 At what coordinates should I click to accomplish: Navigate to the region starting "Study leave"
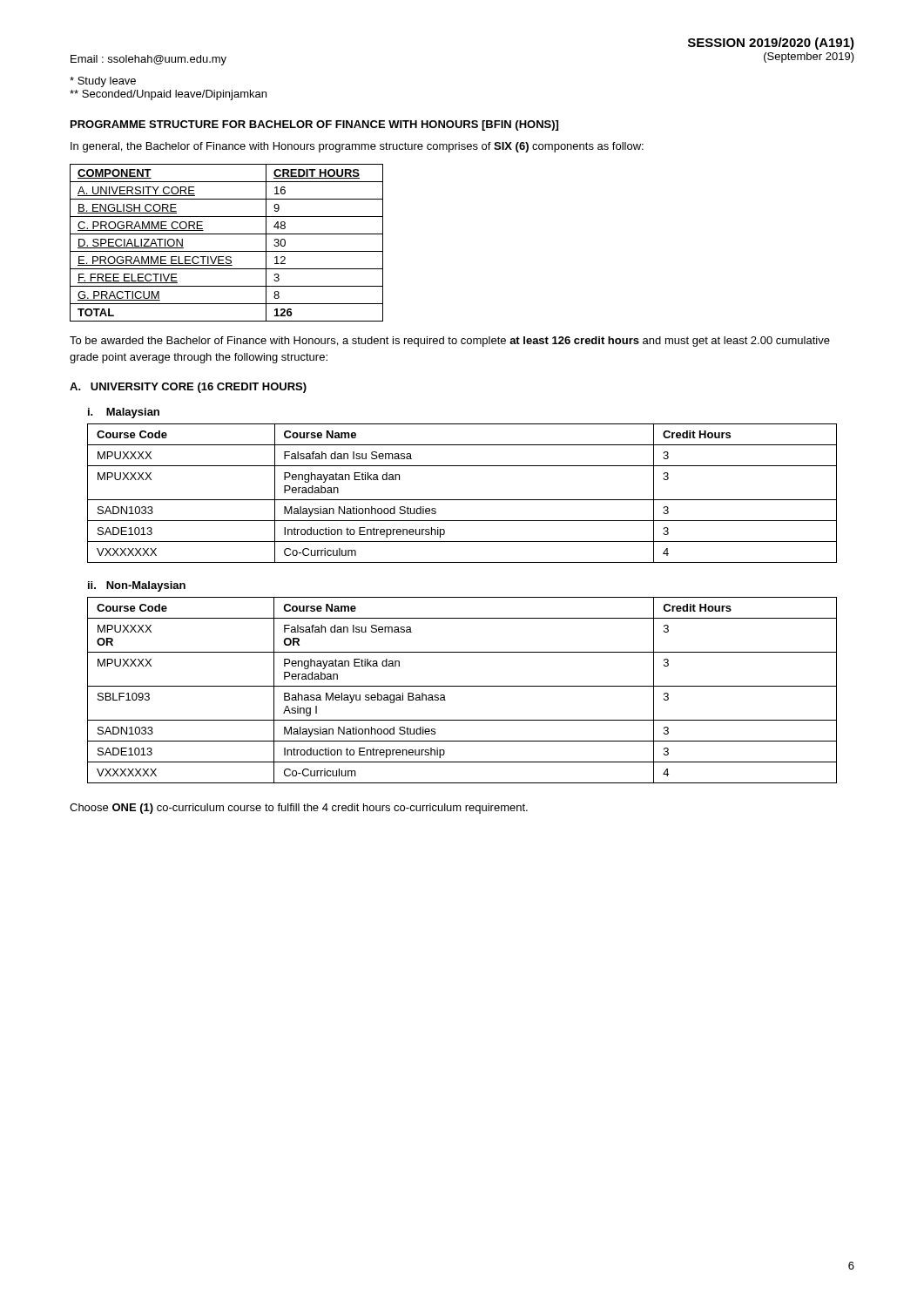[103, 81]
